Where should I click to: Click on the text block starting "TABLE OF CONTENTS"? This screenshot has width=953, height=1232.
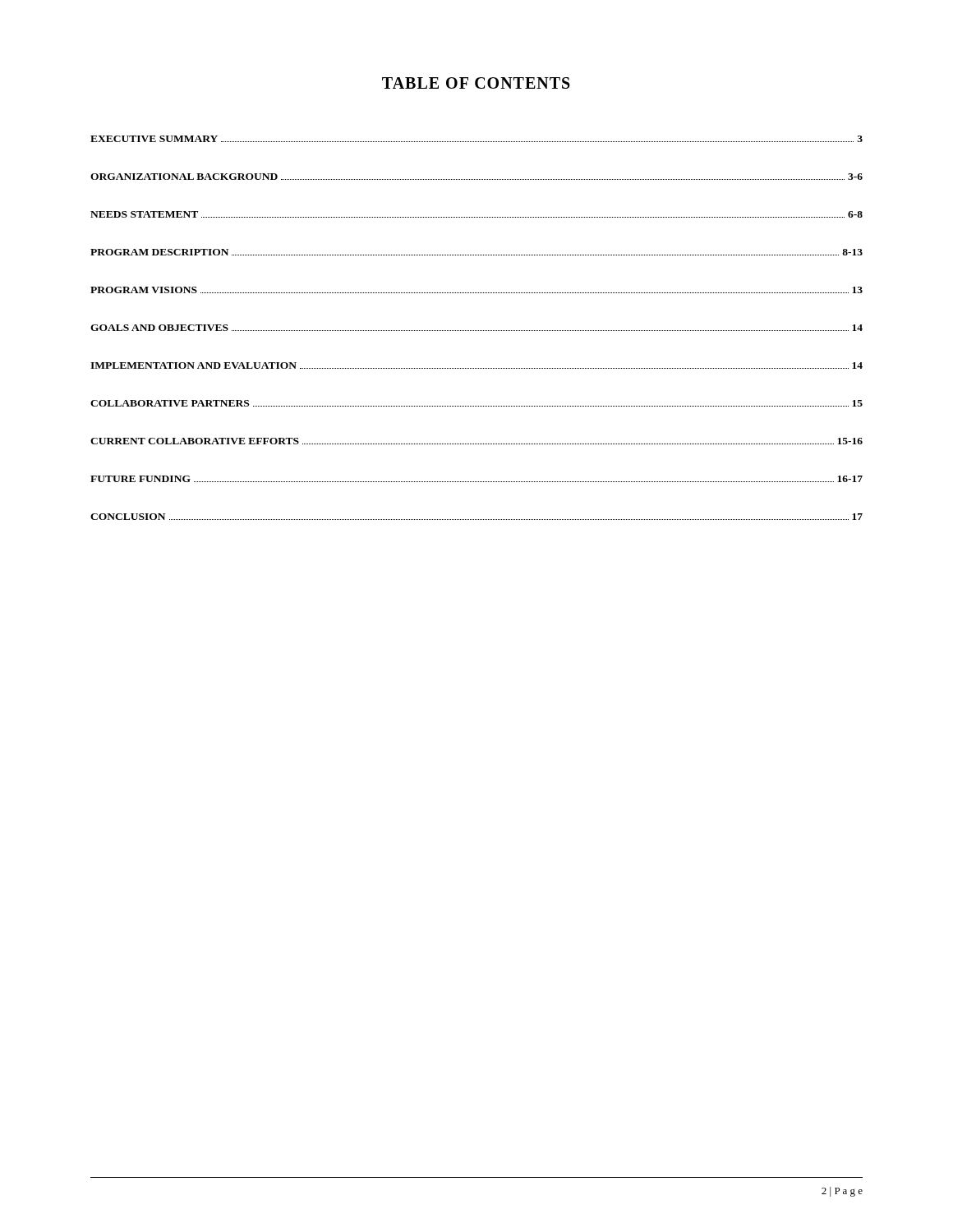(476, 83)
